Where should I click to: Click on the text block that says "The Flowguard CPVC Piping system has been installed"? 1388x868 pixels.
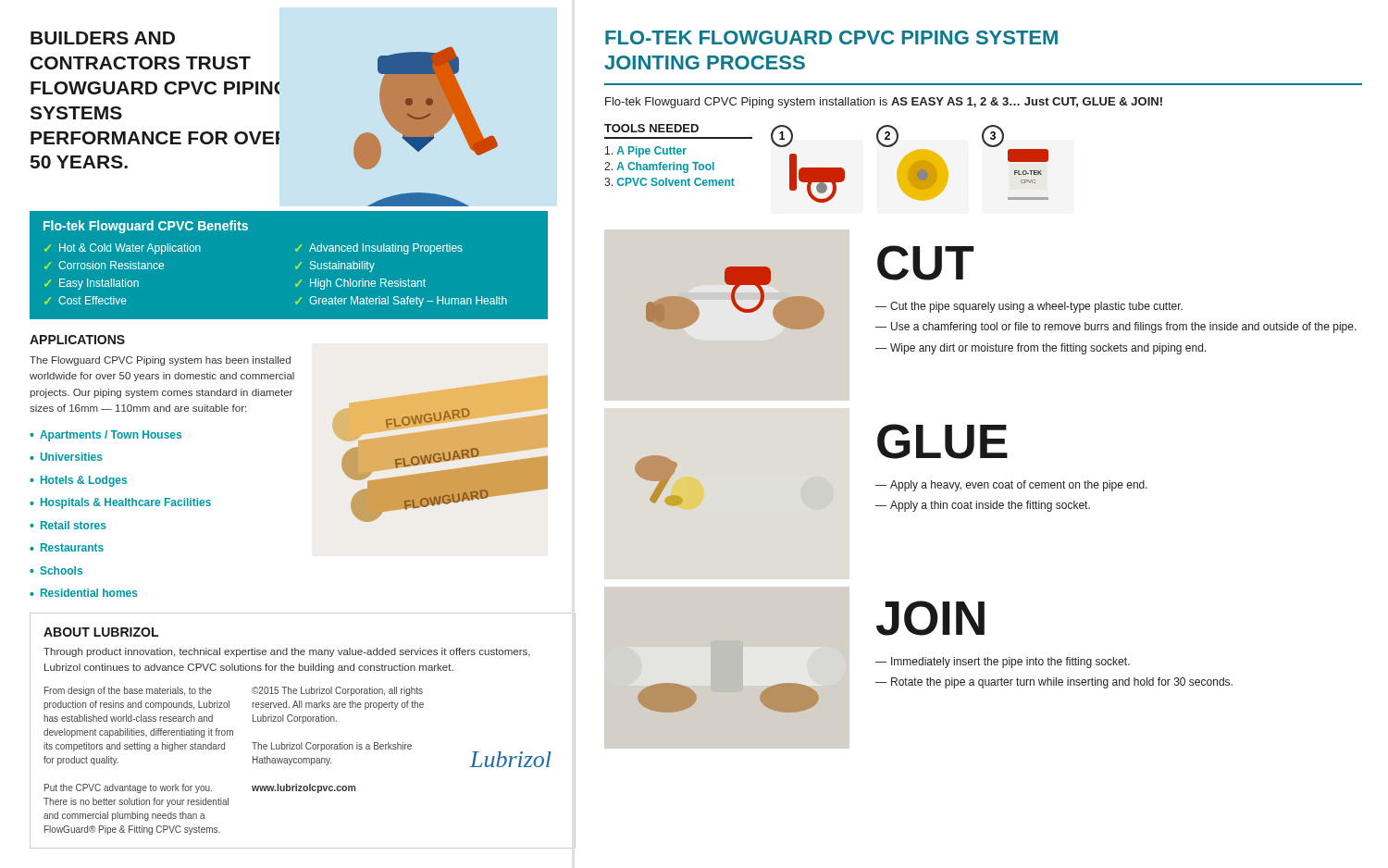click(162, 384)
